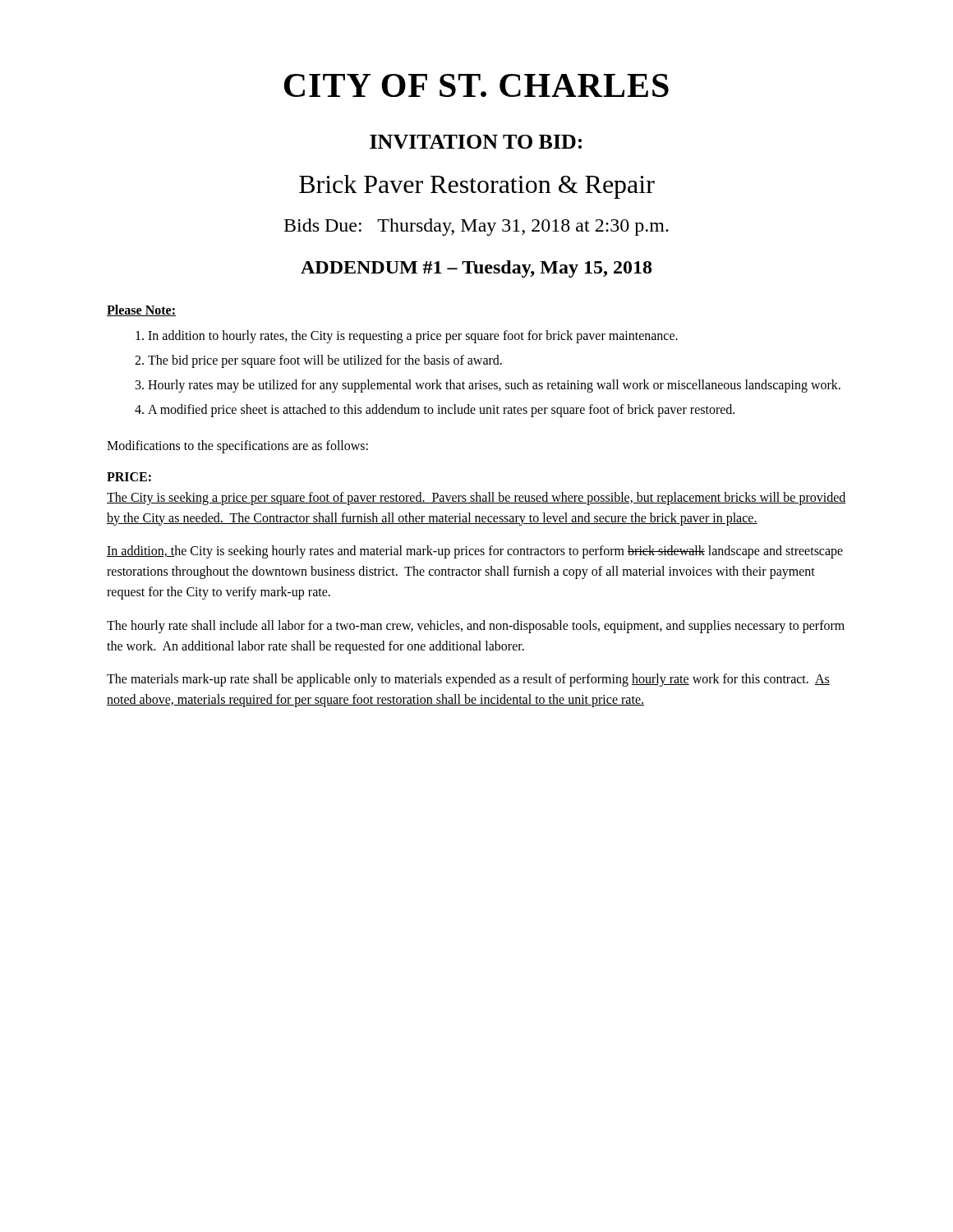Point to the block beginning "Bids Due: Thursday, May 31,"
The image size is (953, 1232).
tap(476, 225)
